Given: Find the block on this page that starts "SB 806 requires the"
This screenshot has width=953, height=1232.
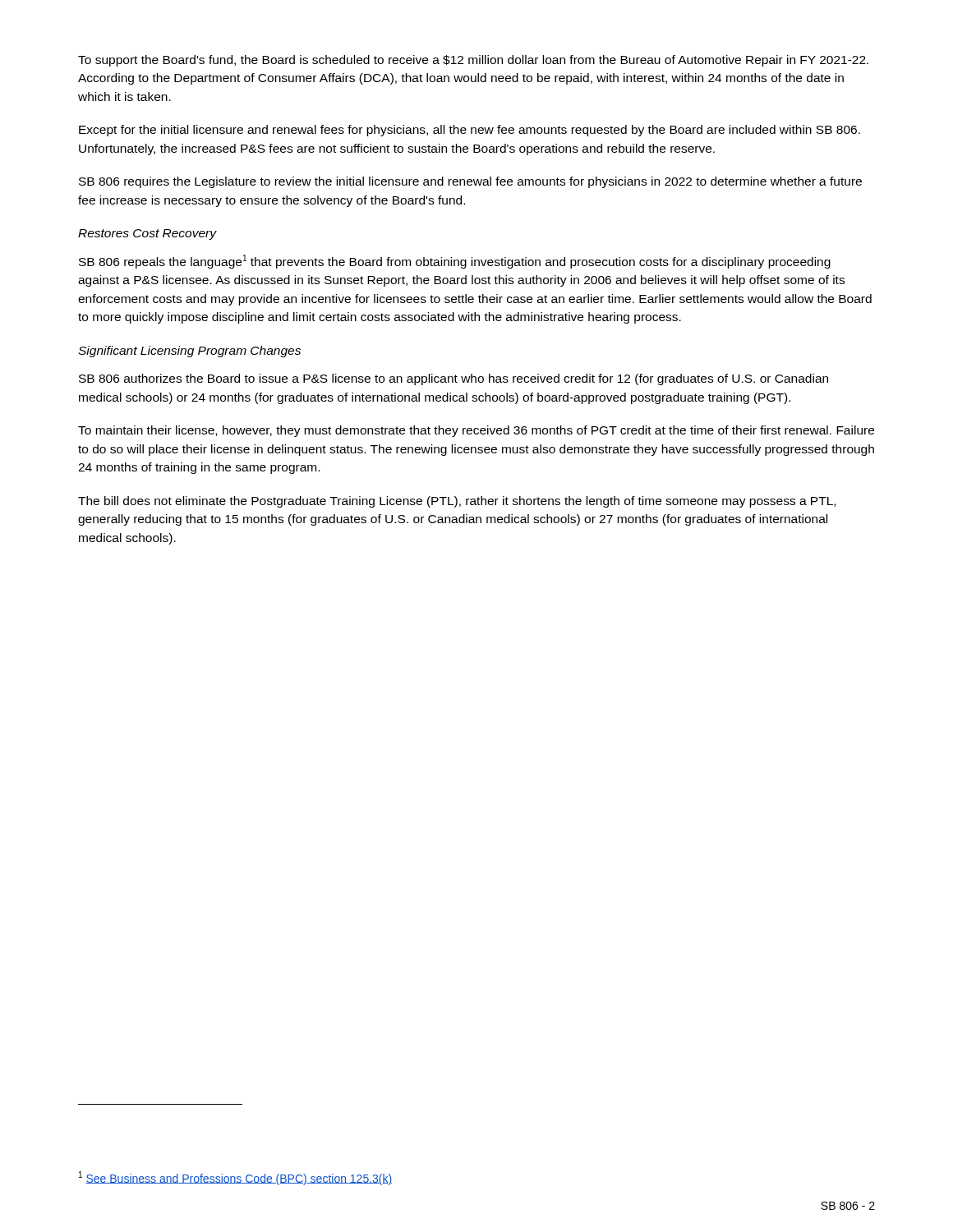Looking at the screenshot, I should (470, 191).
